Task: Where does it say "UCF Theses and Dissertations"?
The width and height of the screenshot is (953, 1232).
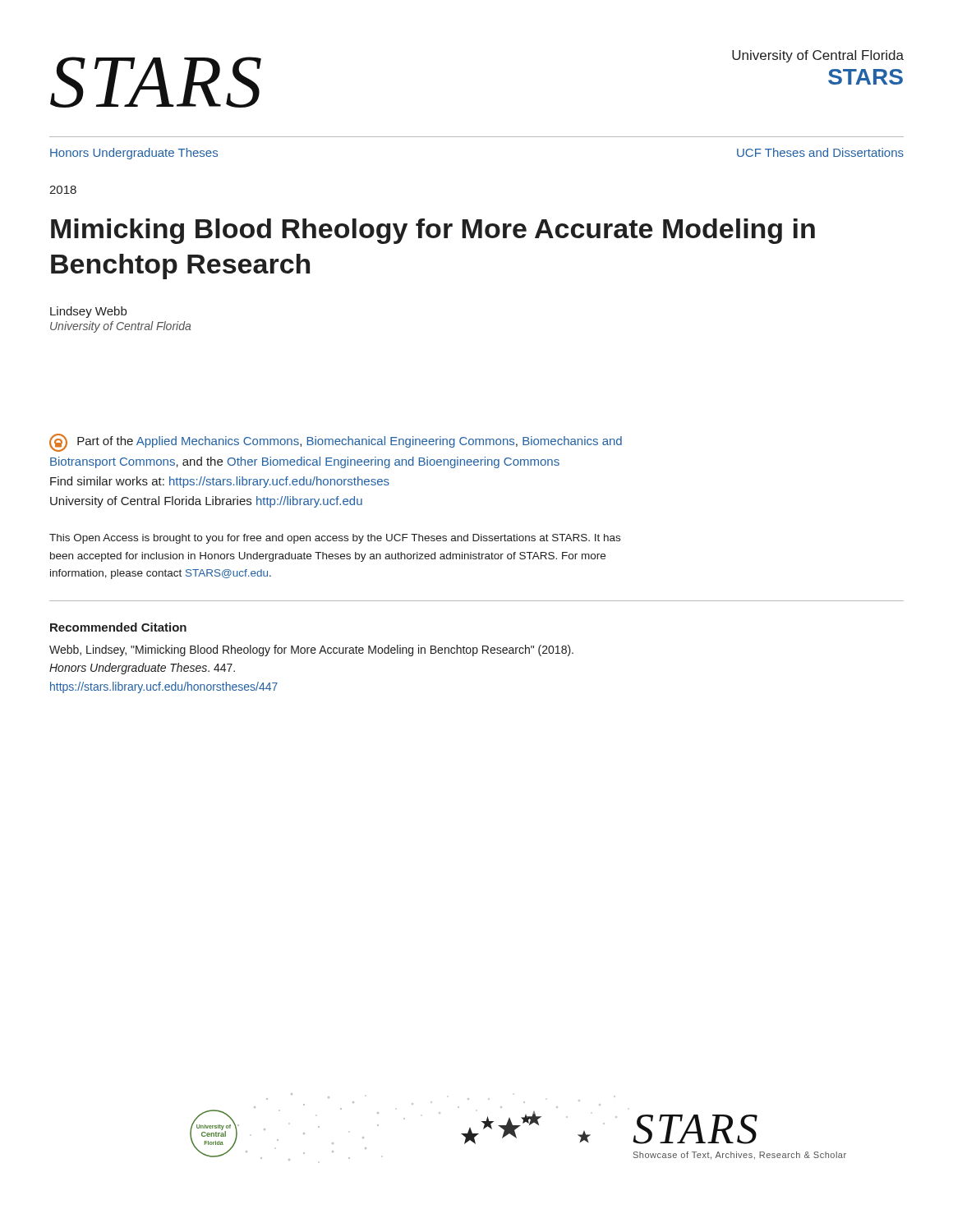Action: 820,152
